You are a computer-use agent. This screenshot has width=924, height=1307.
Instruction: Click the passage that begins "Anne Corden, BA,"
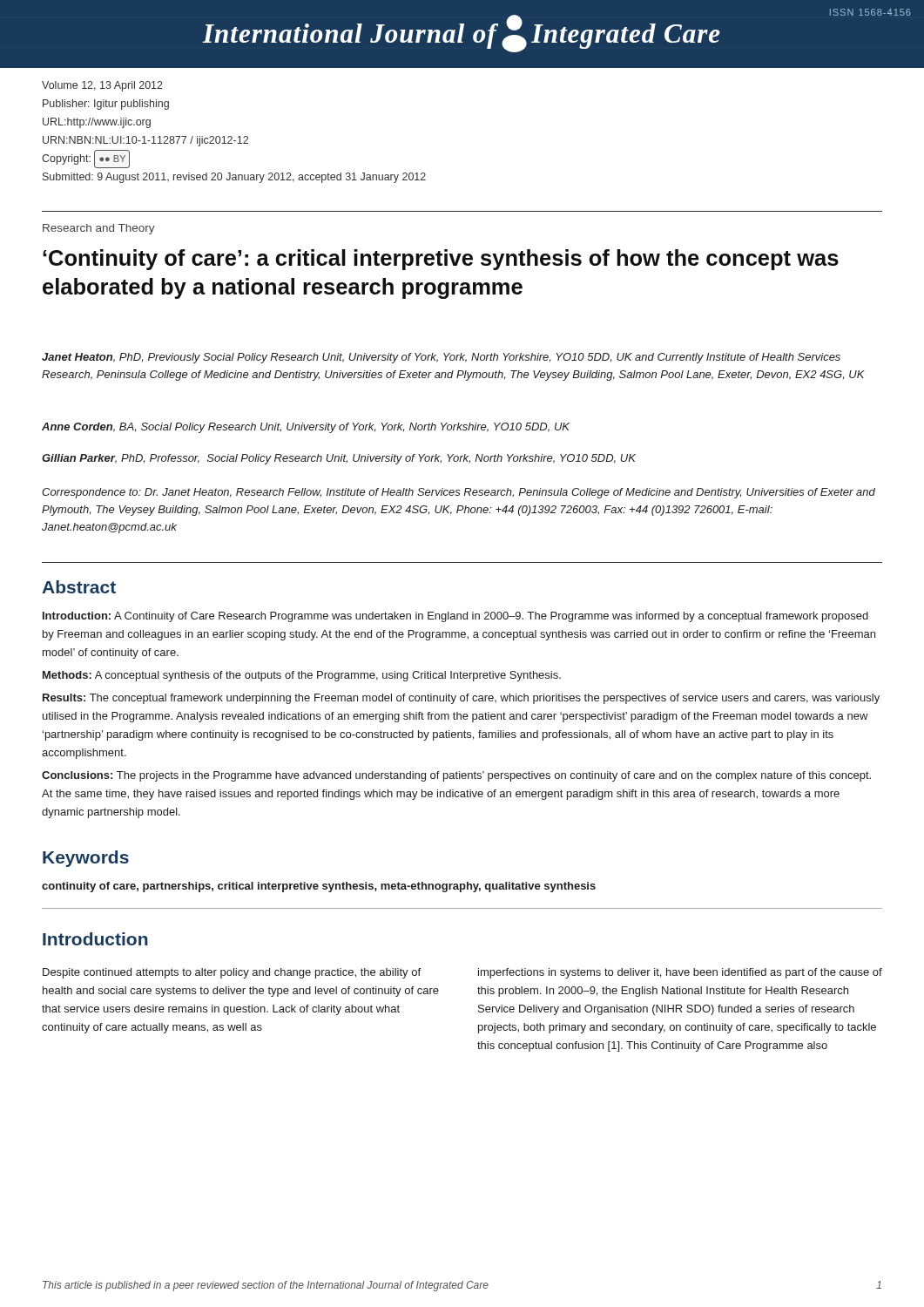306,426
